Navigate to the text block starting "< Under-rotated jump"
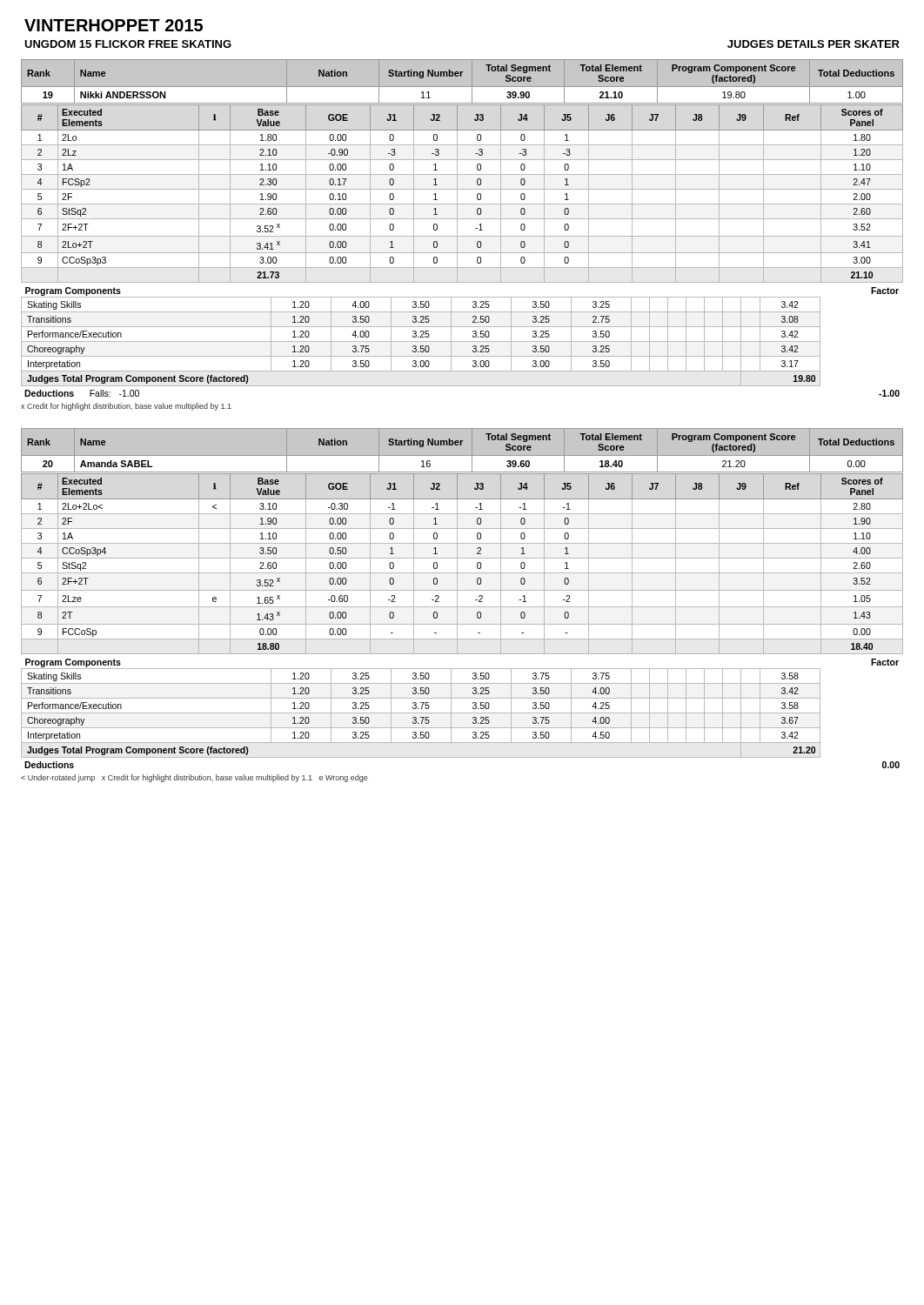Screen dimensions: 1305x924 [x=194, y=777]
